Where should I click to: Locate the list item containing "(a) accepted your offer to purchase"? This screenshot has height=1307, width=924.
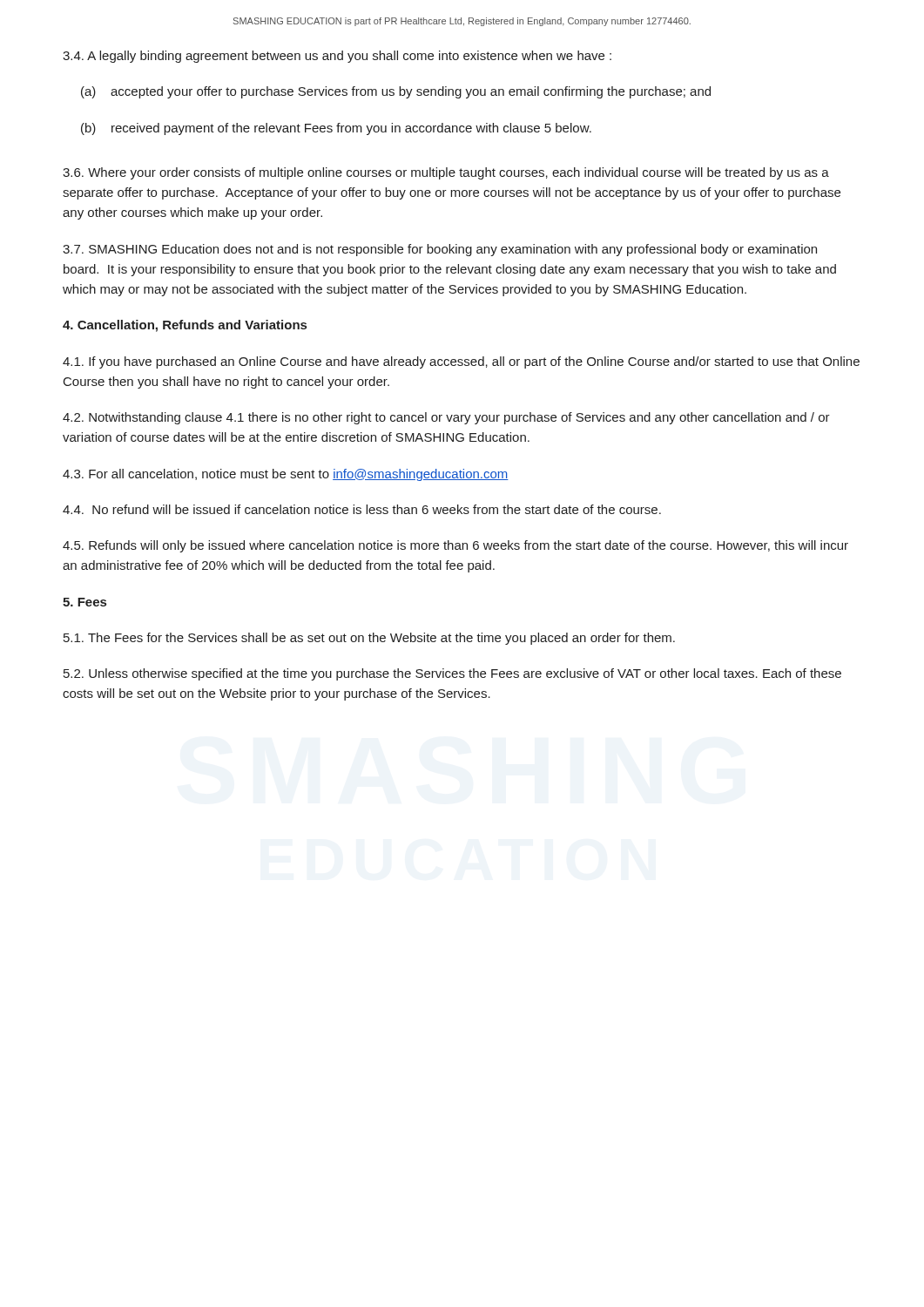coord(396,91)
